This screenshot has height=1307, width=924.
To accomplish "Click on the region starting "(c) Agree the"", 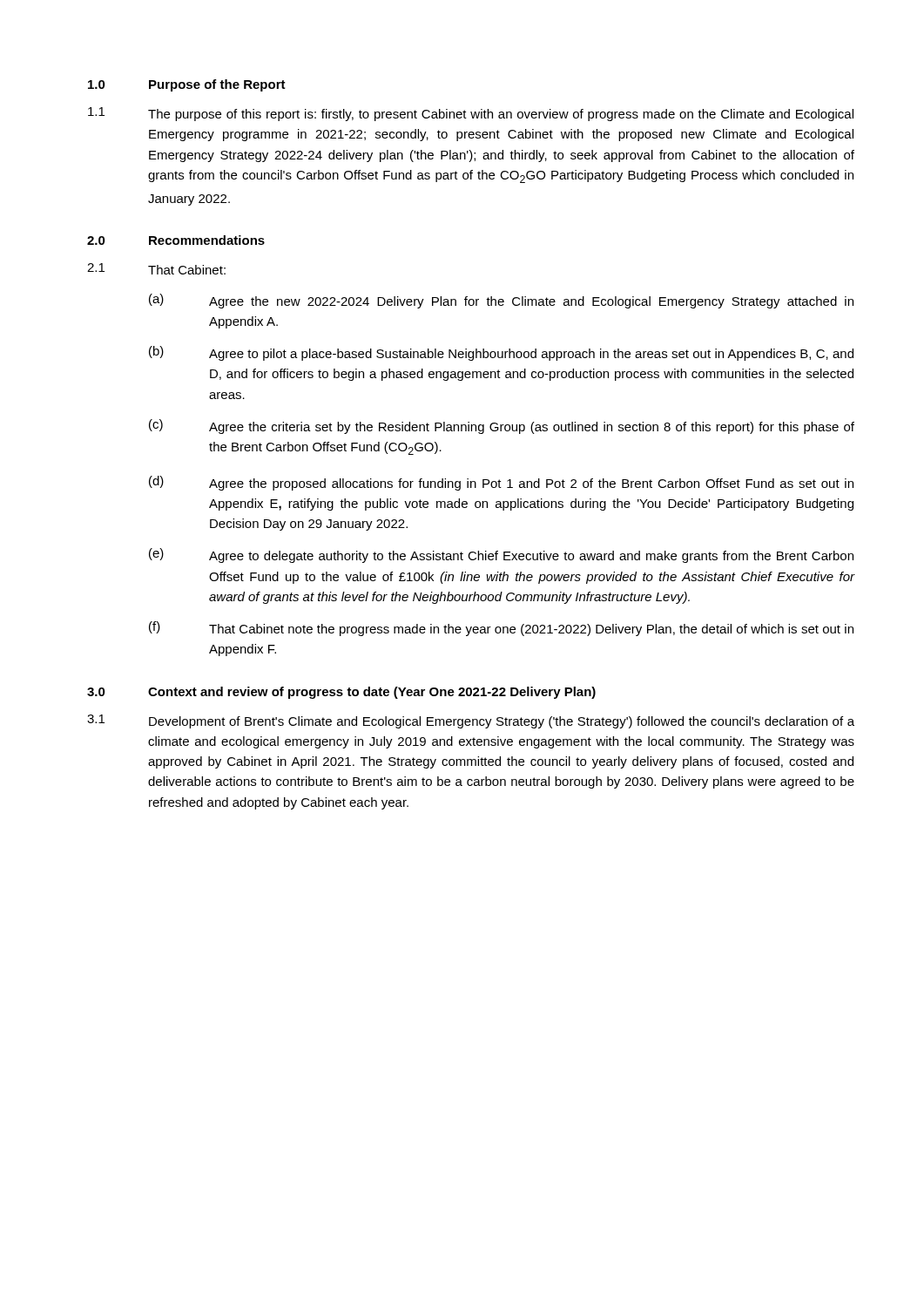I will (501, 438).
